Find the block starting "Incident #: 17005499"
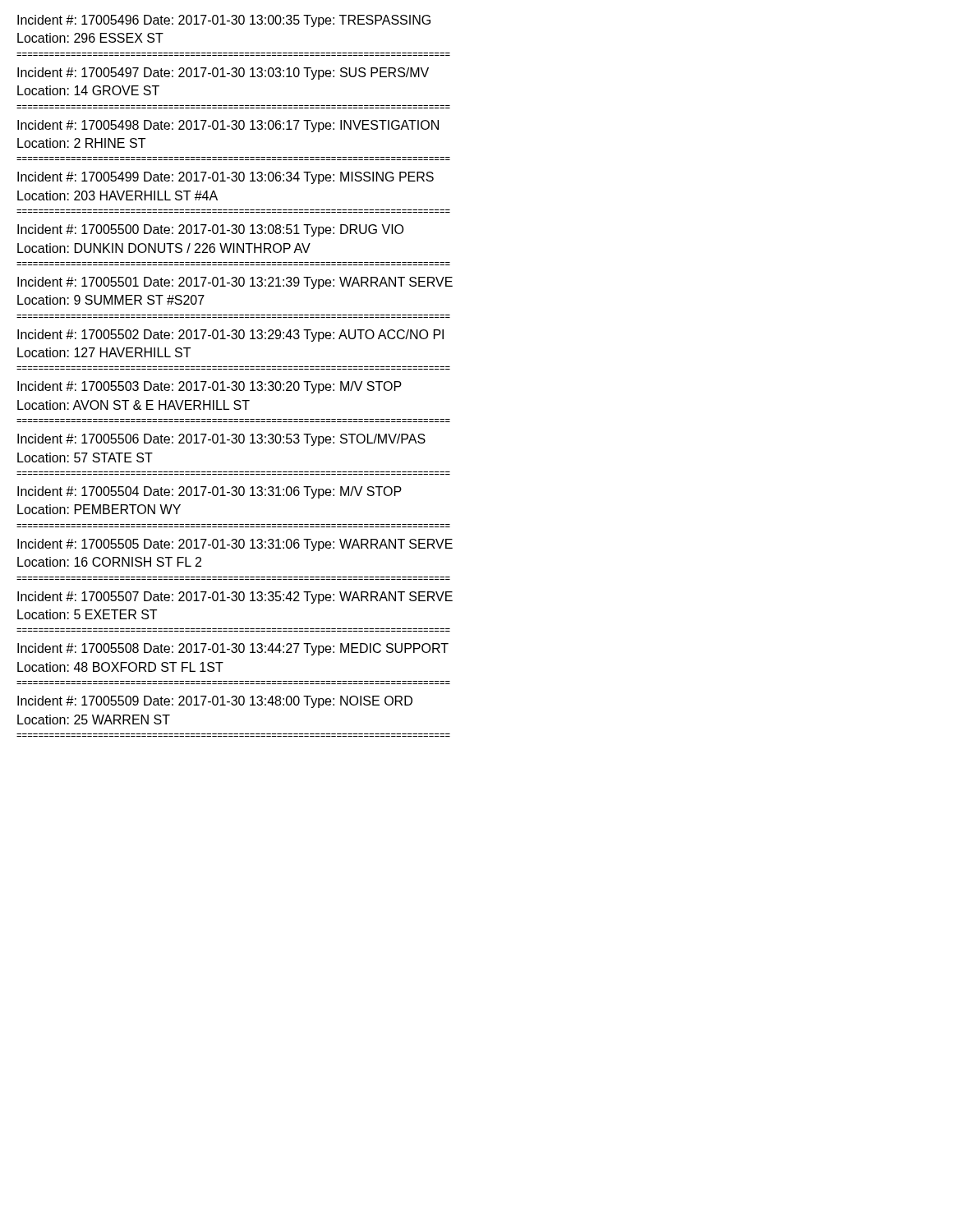The height and width of the screenshot is (1232, 953). (x=226, y=178)
